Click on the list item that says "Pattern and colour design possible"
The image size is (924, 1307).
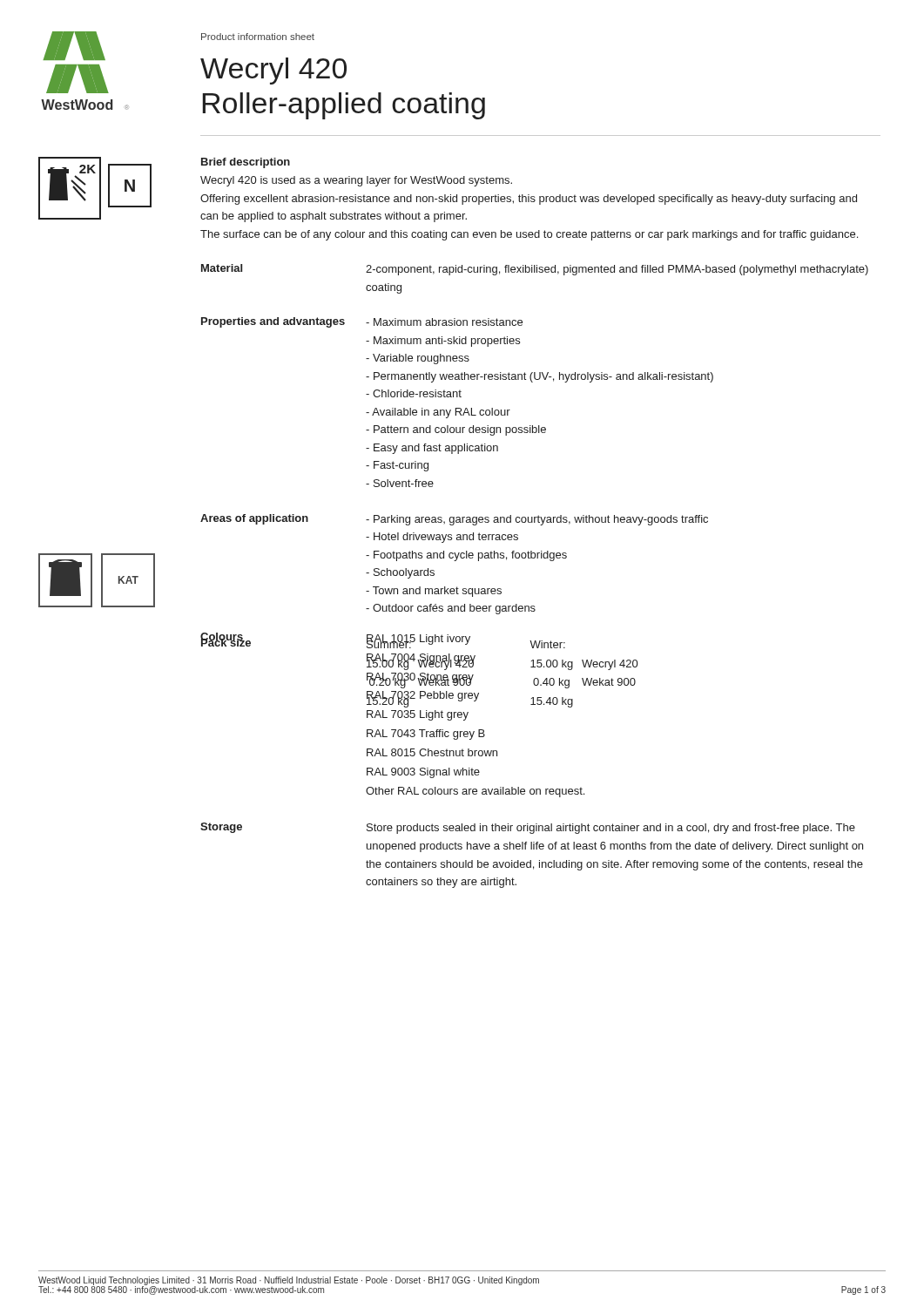pos(456,429)
